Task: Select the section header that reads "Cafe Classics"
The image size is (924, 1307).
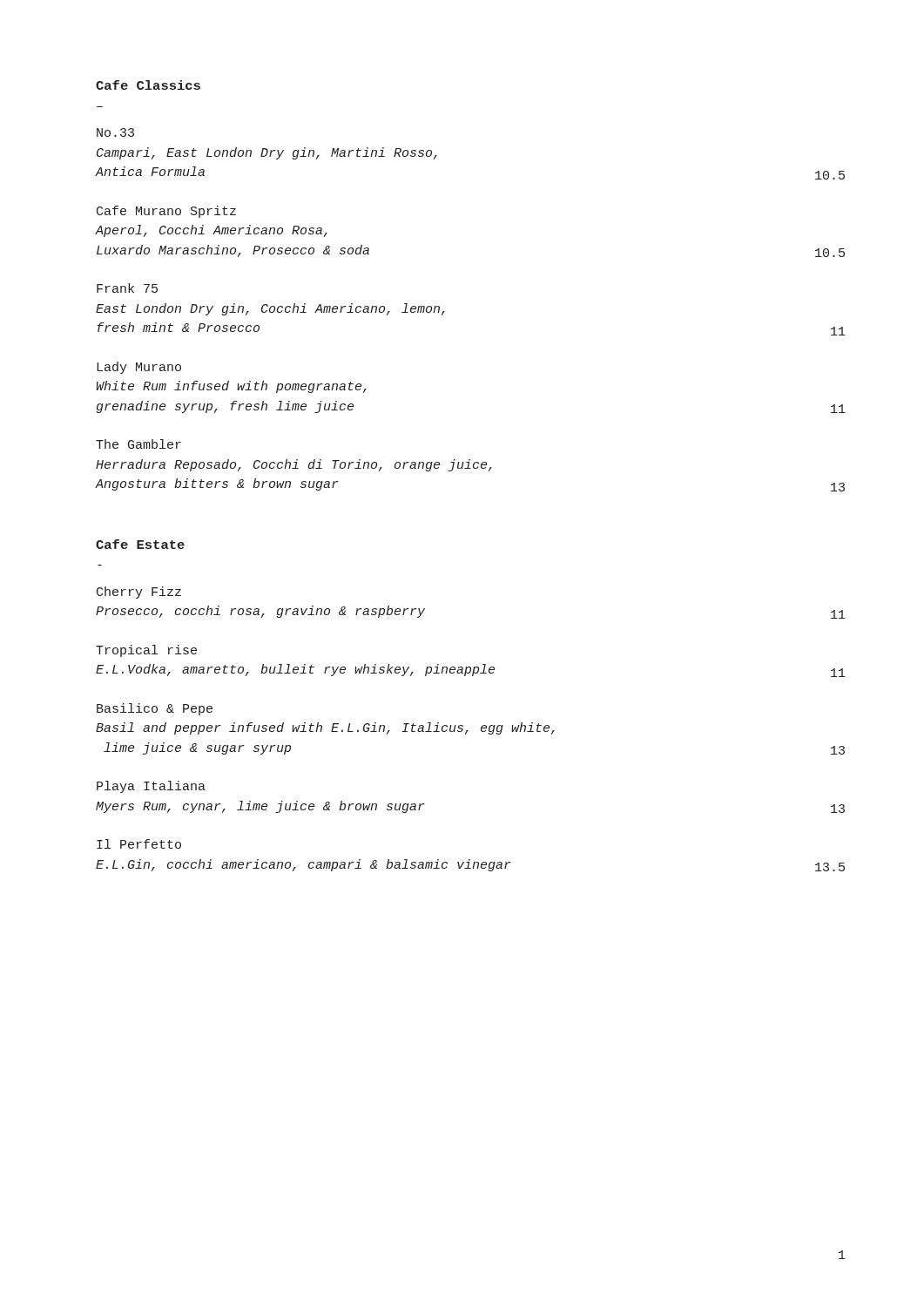Action: [148, 86]
